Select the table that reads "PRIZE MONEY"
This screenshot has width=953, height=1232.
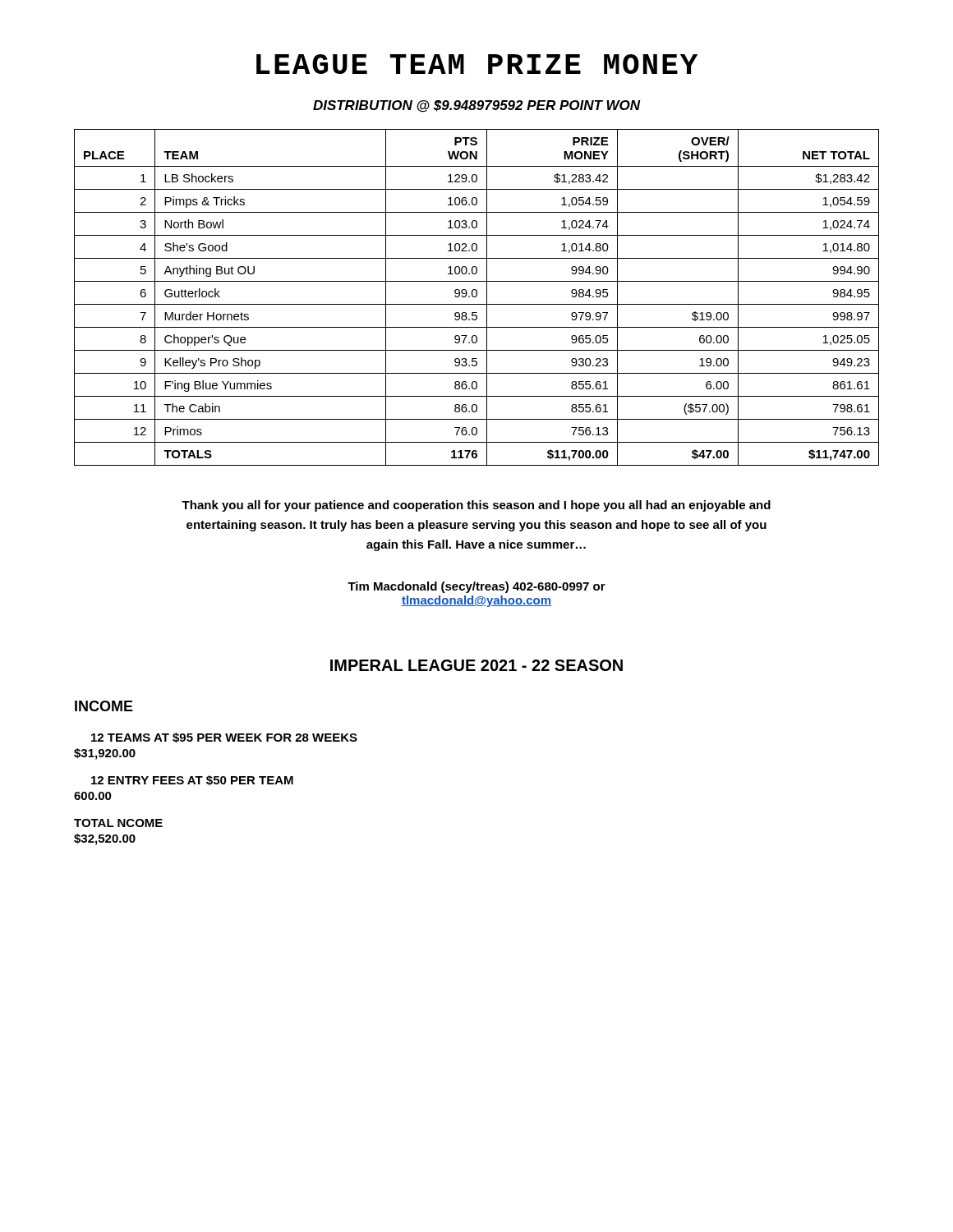click(x=476, y=297)
